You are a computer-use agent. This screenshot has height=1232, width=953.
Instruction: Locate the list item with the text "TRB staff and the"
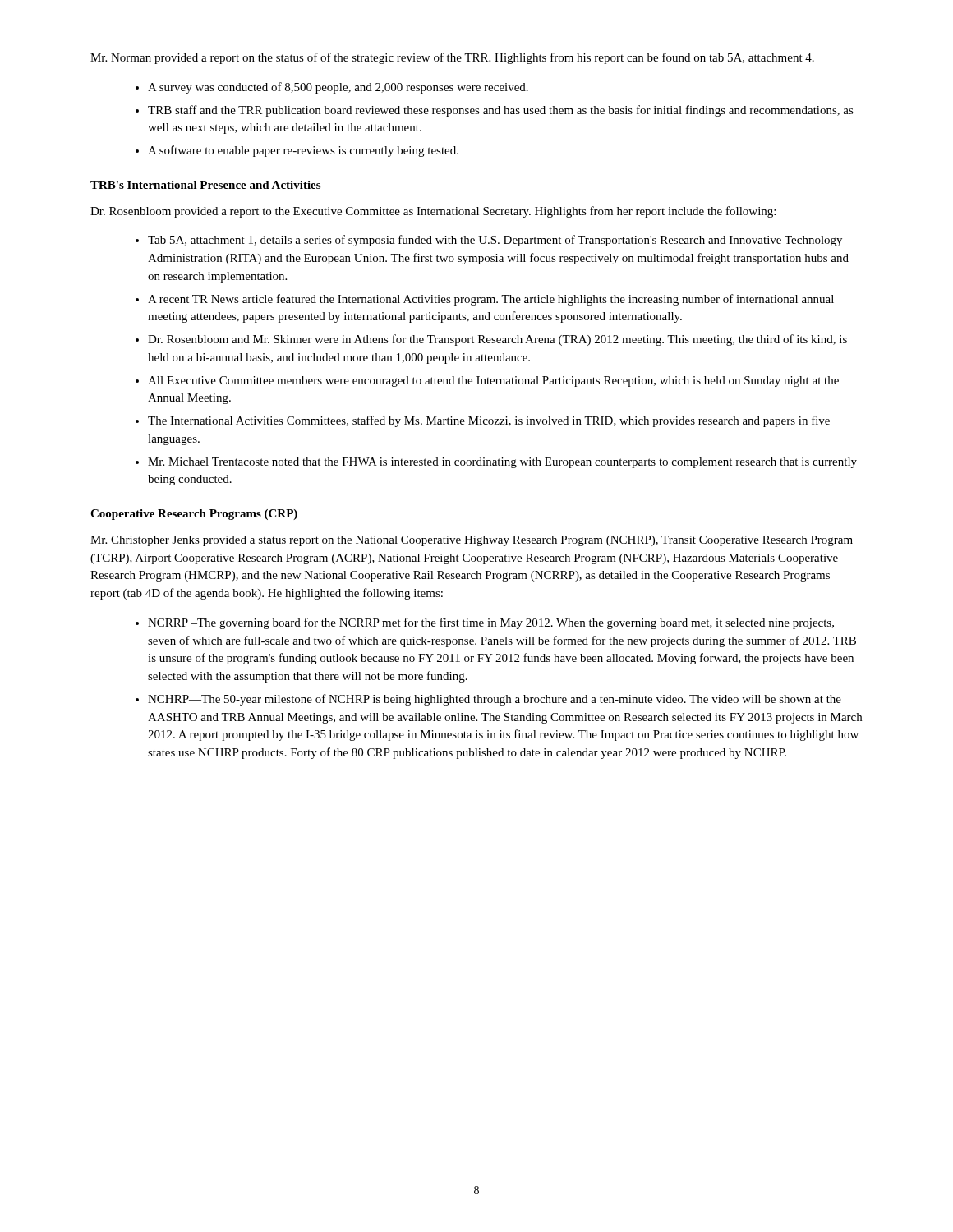[501, 119]
